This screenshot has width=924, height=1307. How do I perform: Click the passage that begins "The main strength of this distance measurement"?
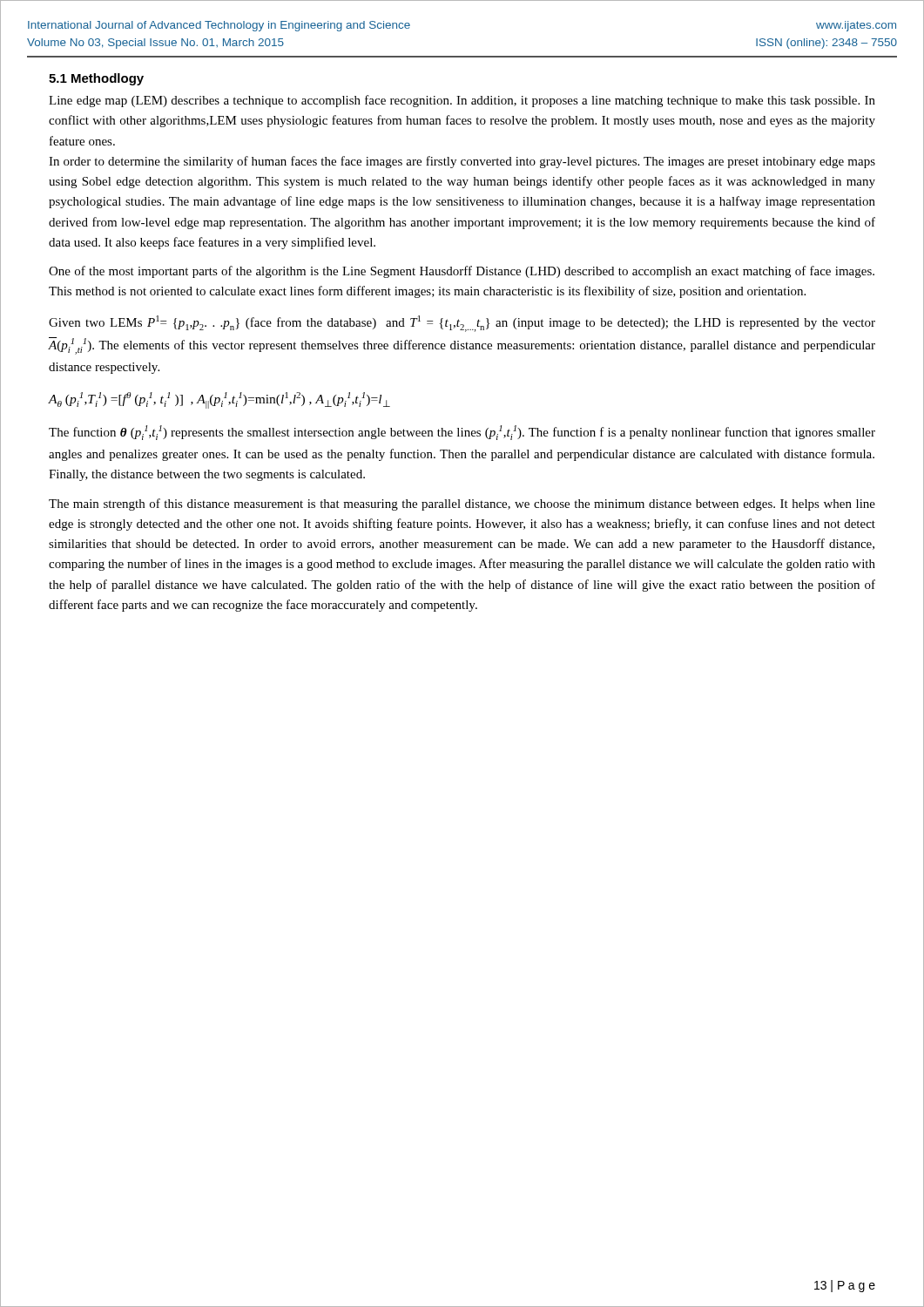(x=462, y=554)
